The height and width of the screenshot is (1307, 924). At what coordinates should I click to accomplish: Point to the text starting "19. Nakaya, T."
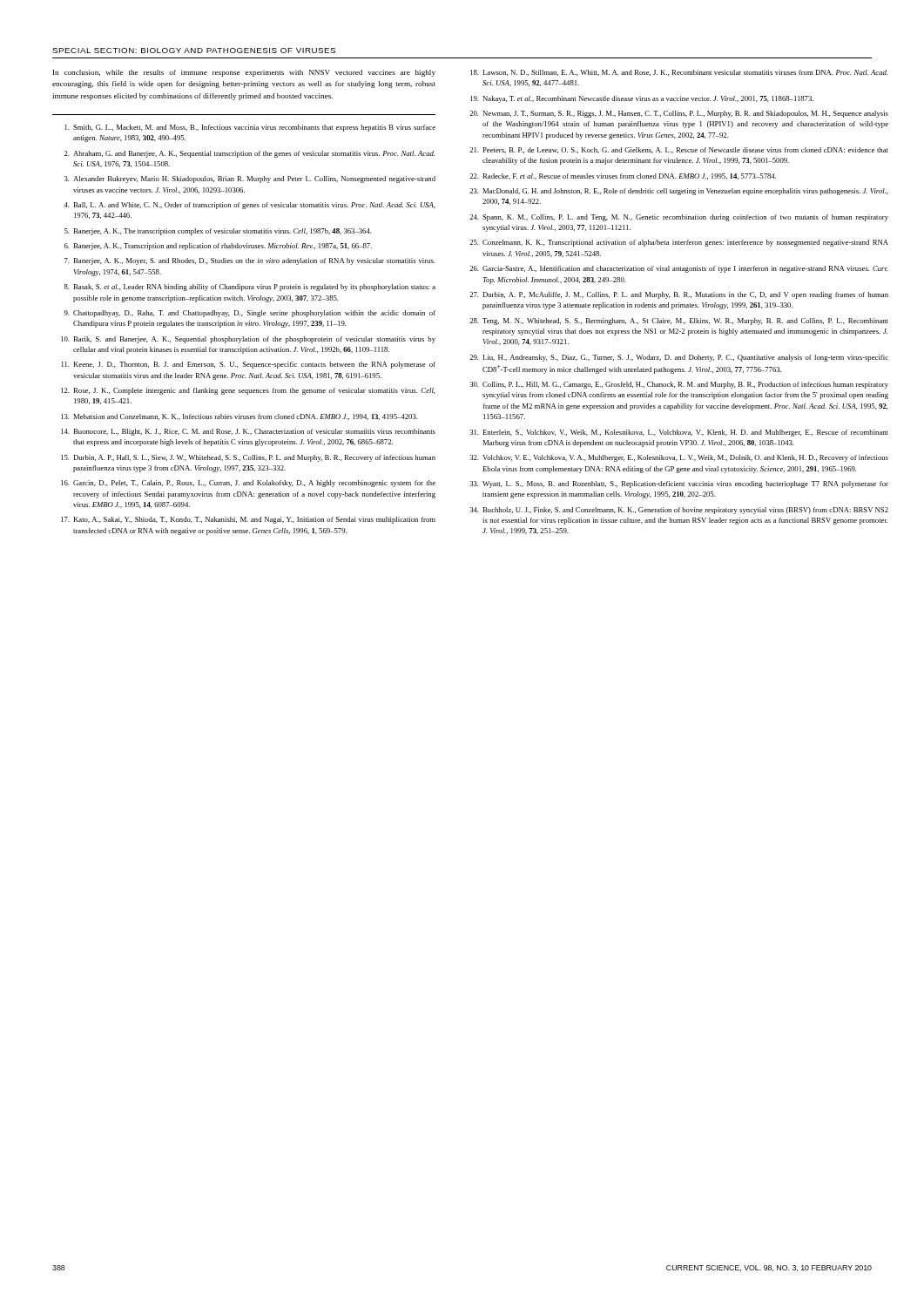click(675, 98)
